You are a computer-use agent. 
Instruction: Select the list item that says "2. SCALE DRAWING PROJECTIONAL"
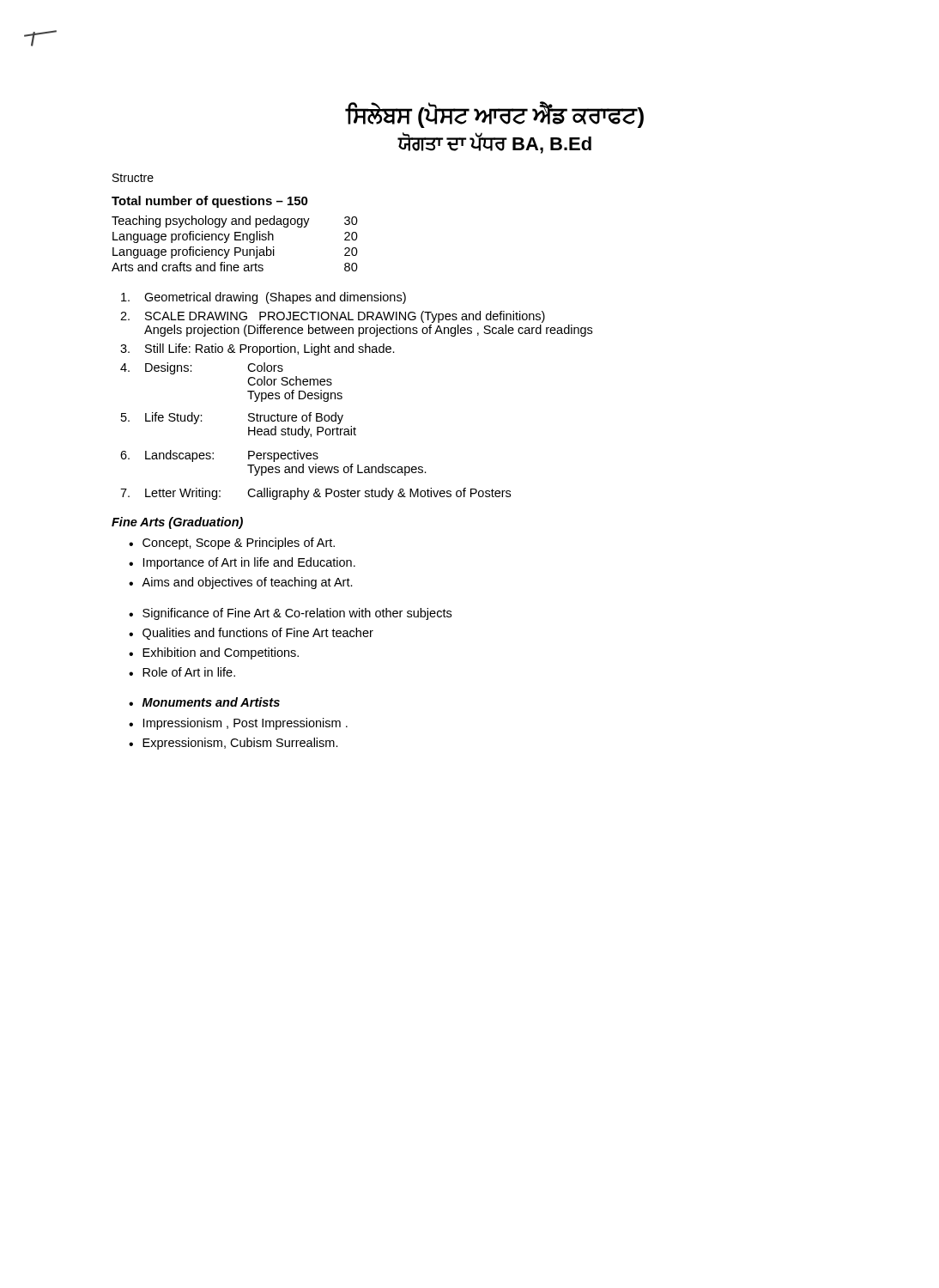click(x=500, y=323)
